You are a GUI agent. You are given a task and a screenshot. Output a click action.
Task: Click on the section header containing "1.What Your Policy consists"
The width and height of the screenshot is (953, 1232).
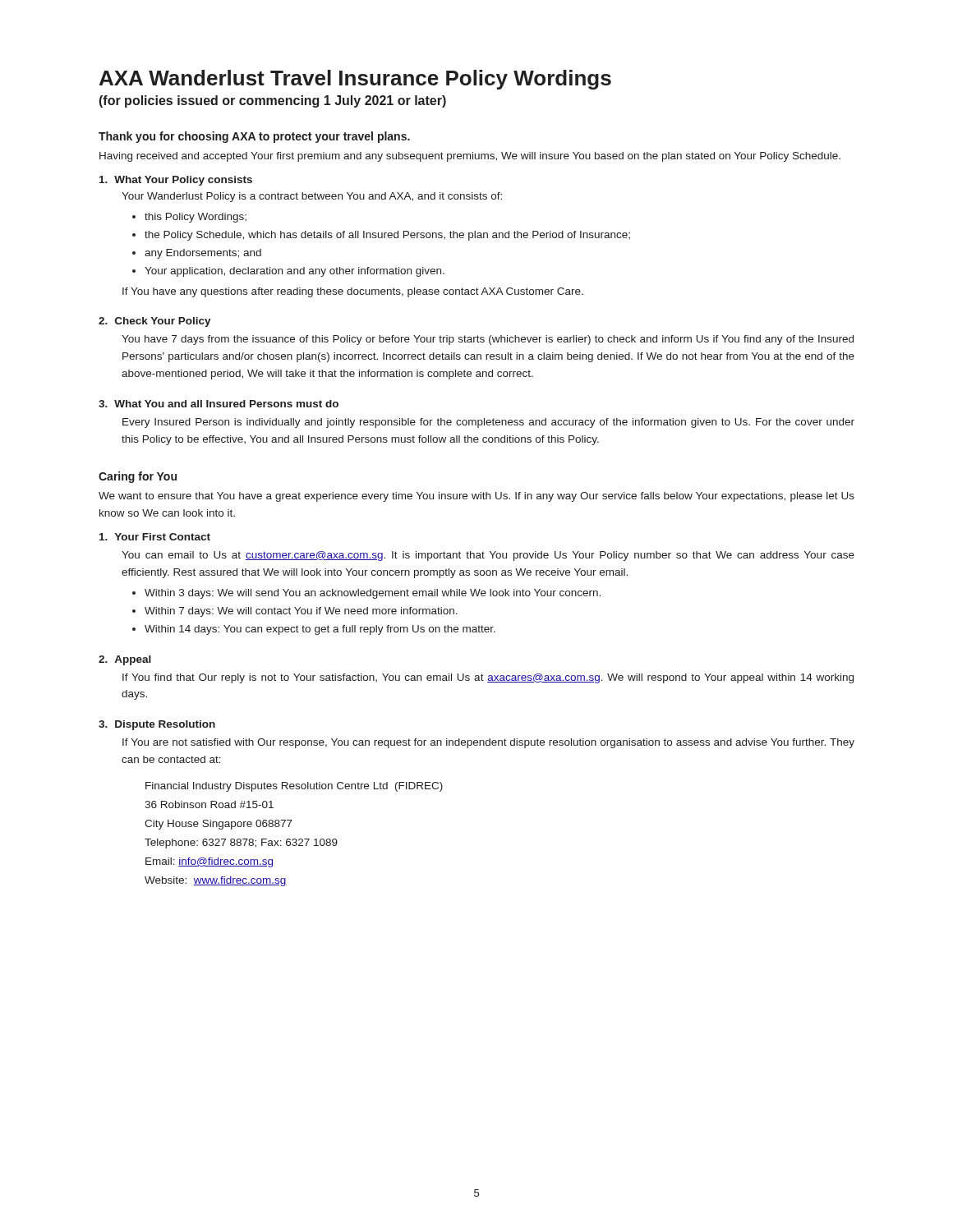click(x=176, y=181)
